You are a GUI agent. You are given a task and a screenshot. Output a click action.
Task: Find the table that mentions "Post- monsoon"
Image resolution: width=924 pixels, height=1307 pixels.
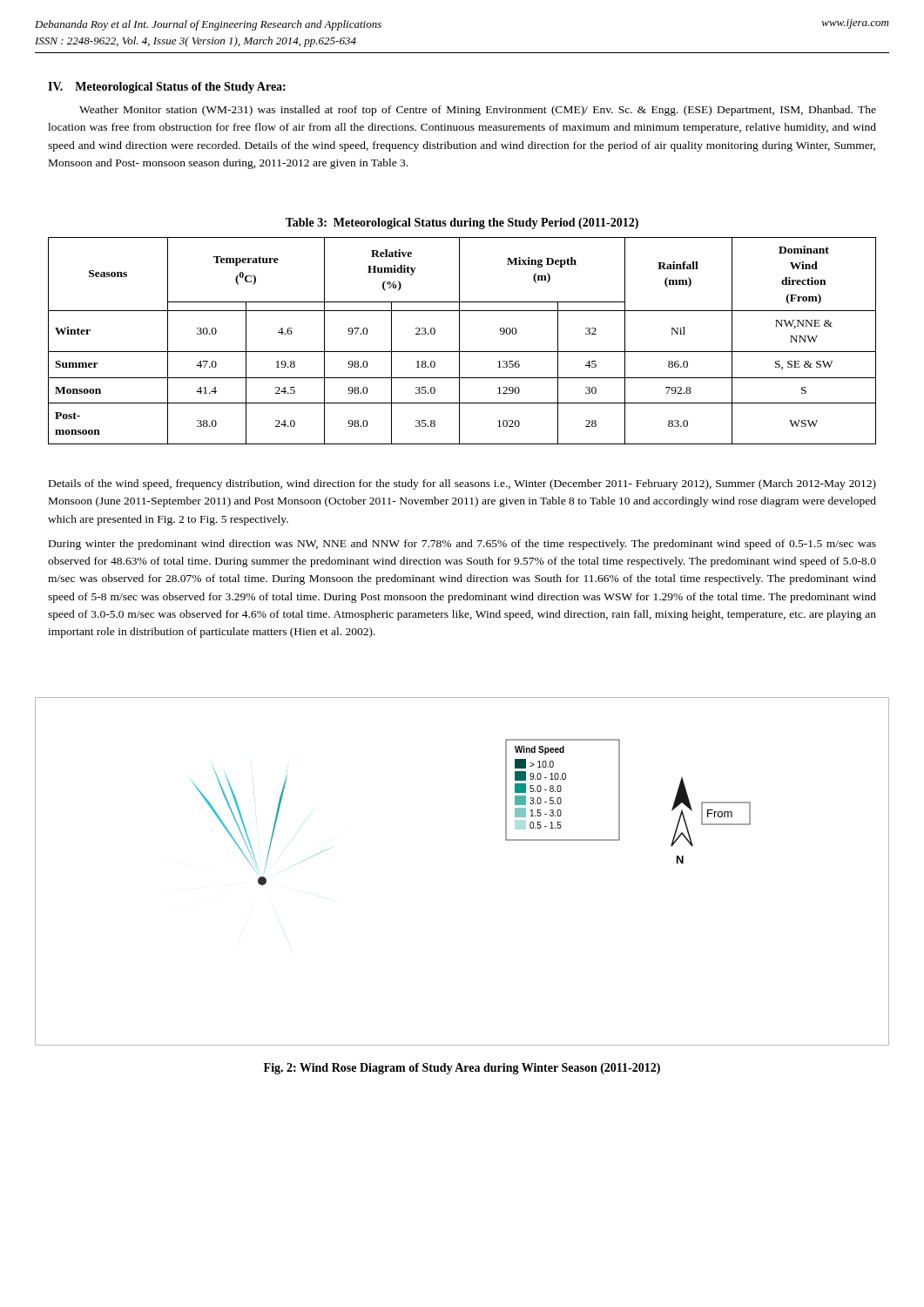coord(462,345)
